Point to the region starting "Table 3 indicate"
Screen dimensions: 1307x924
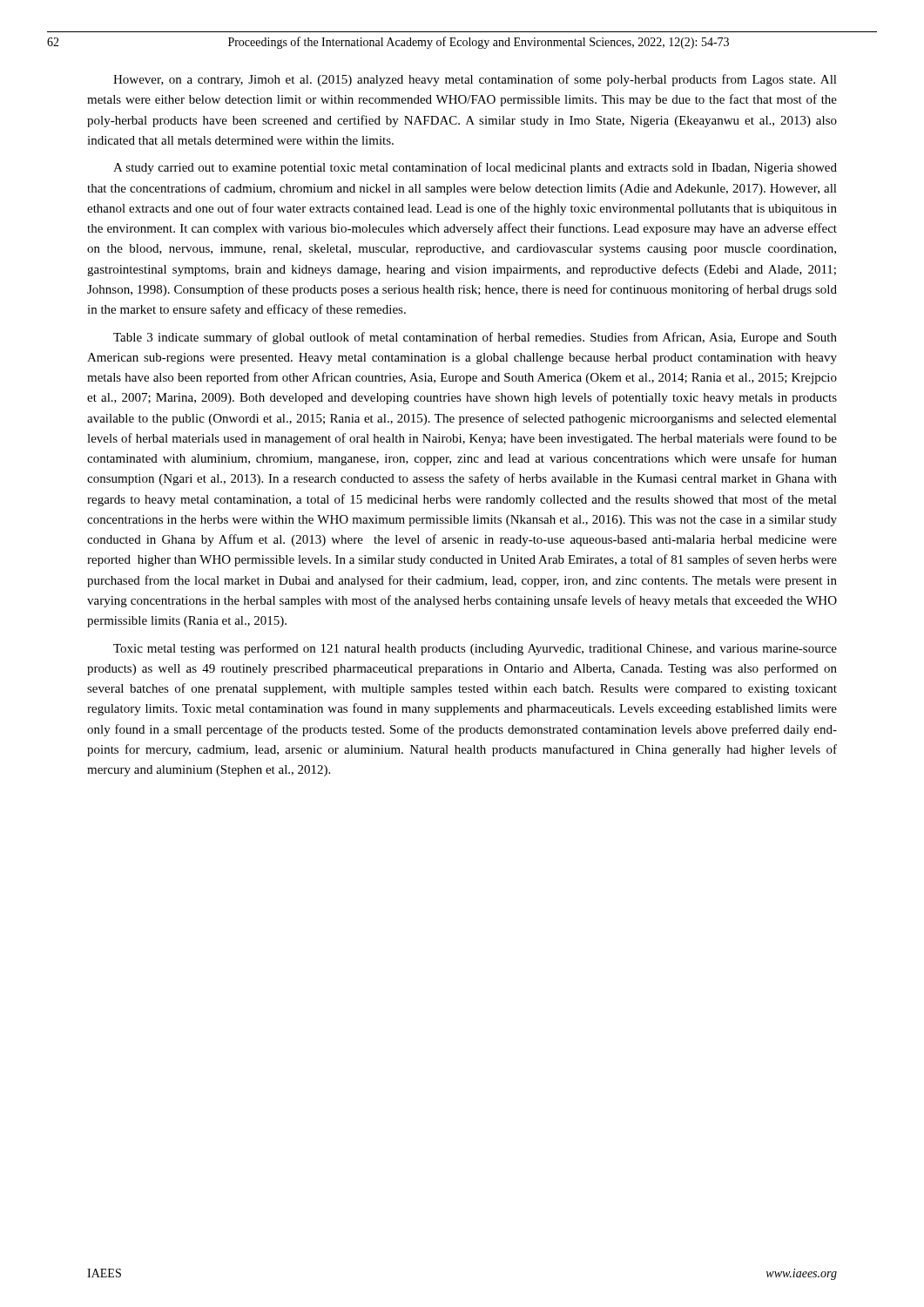[x=462, y=479]
